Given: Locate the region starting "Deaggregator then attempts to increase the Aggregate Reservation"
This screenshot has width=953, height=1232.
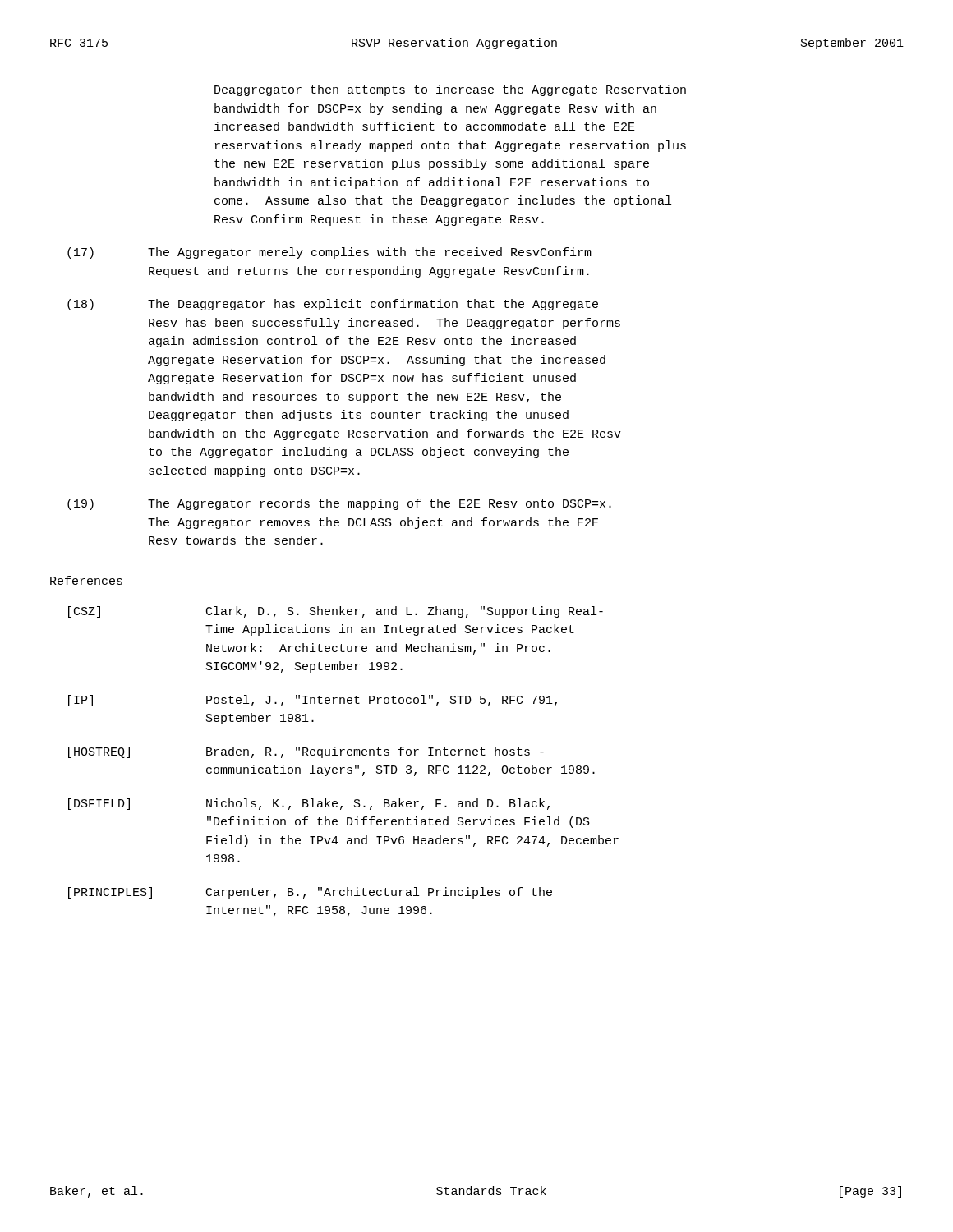Looking at the screenshot, I should coord(450,155).
